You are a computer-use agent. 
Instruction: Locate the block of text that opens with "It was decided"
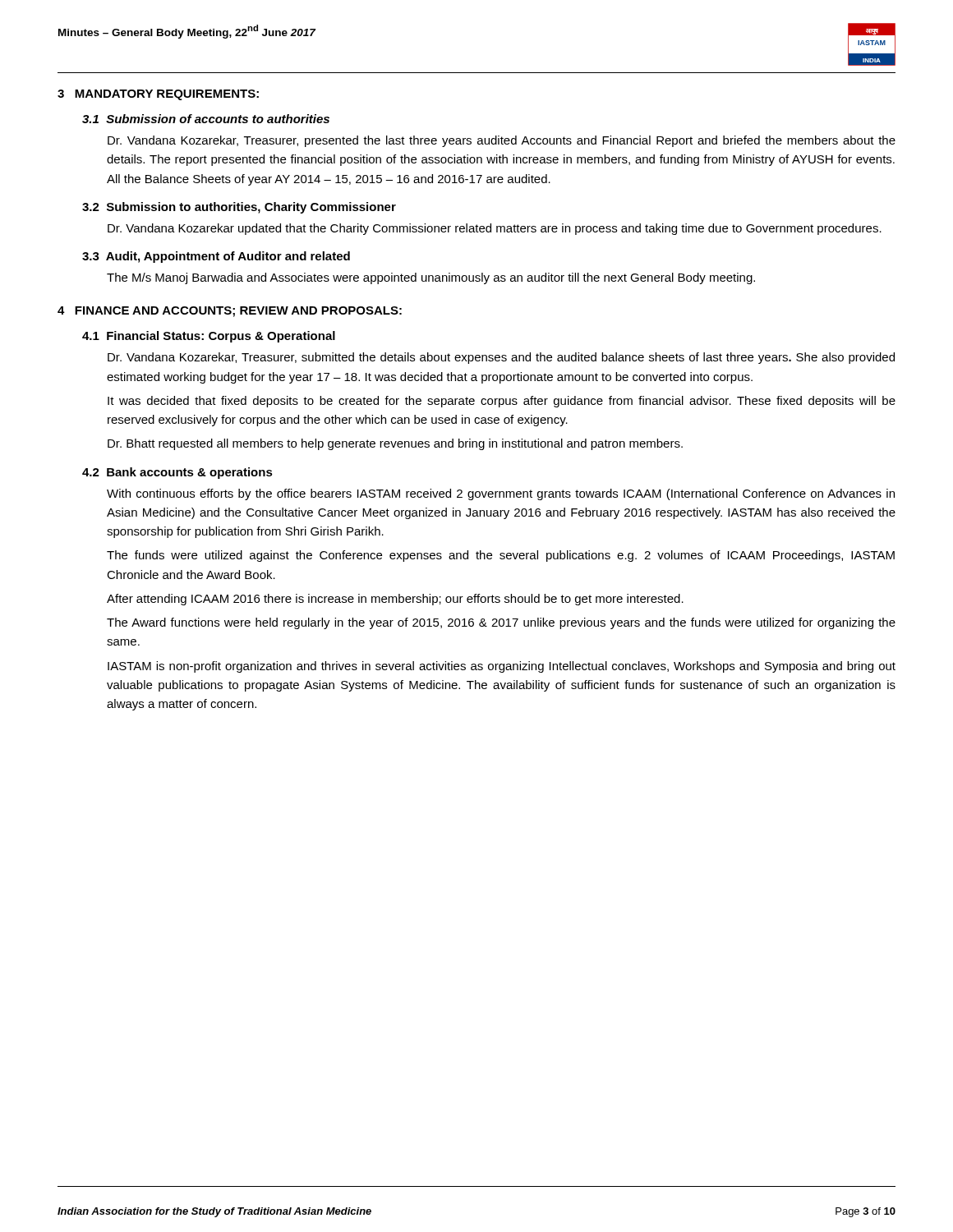[x=501, y=410]
